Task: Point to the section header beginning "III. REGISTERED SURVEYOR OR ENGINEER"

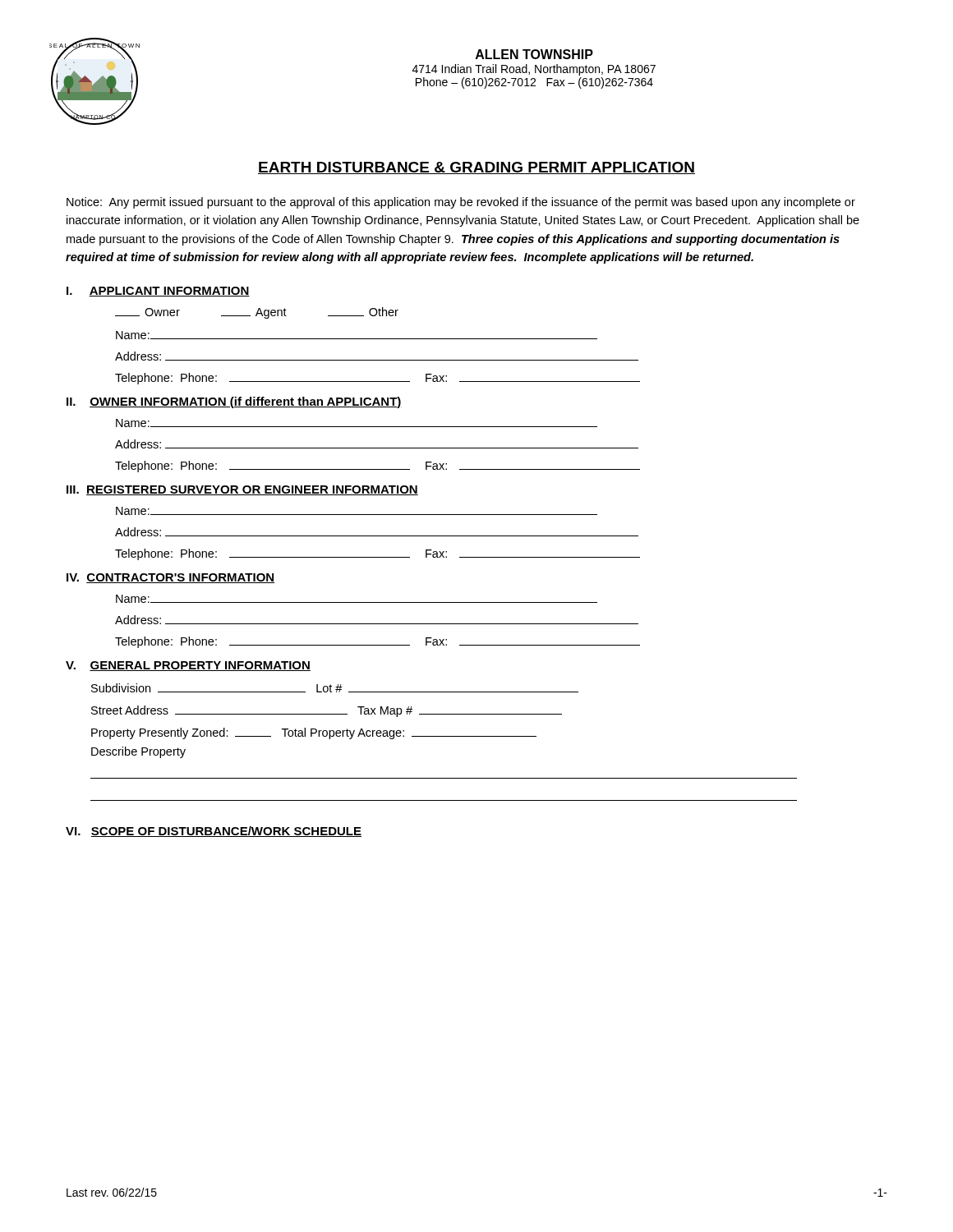Action: point(242,489)
